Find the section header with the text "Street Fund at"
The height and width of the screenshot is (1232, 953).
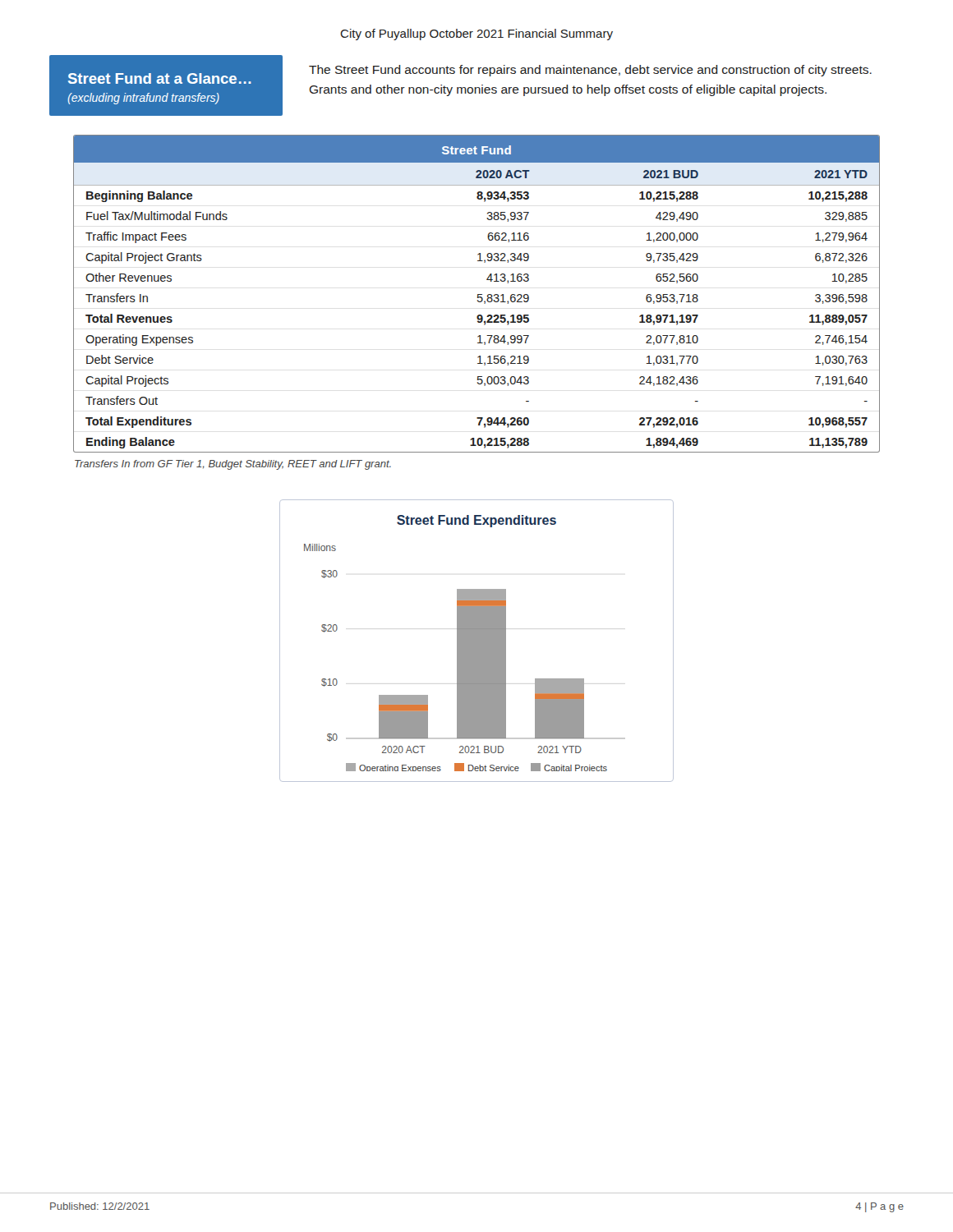166,87
